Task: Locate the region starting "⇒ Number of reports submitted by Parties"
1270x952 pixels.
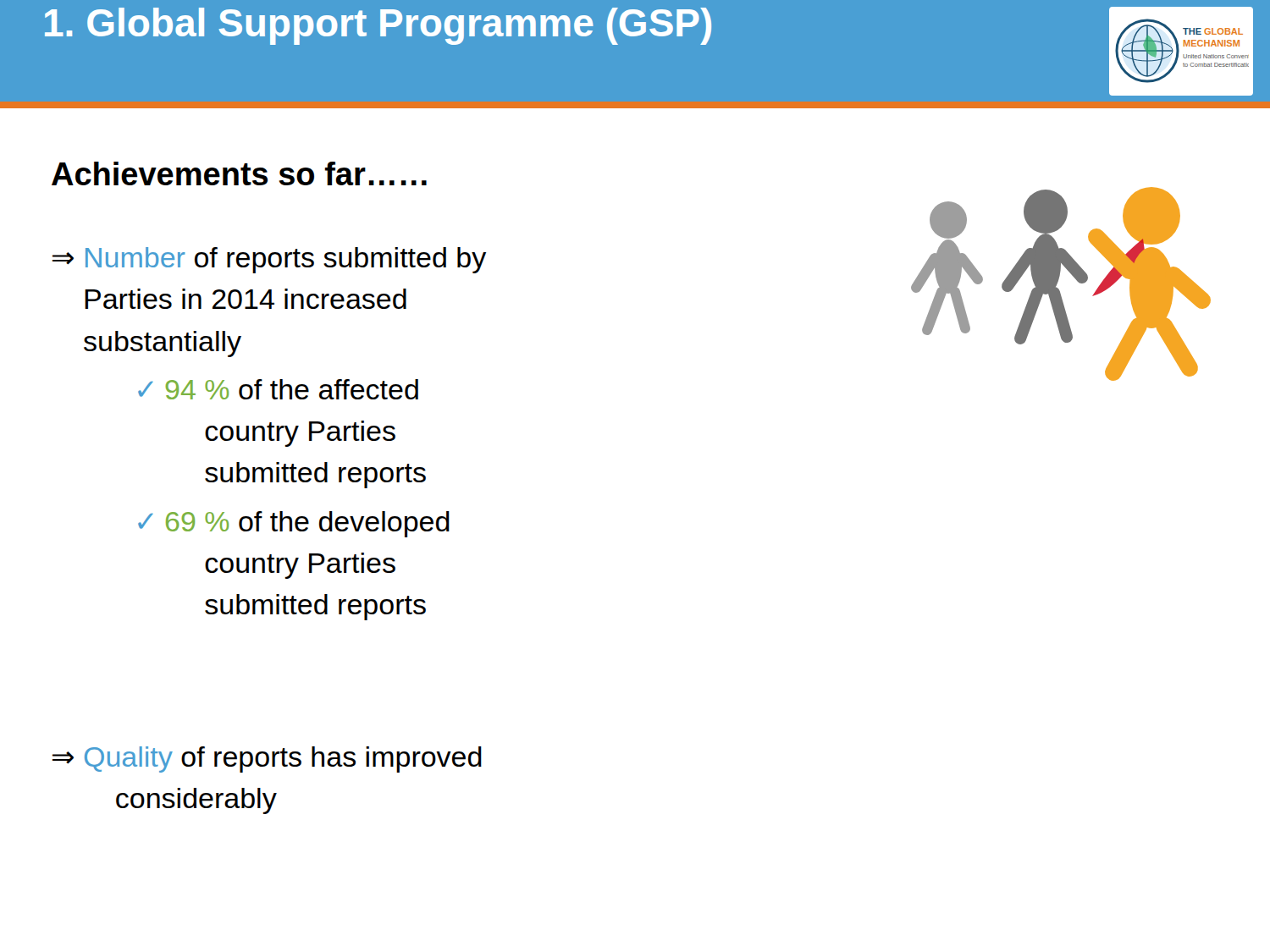Action: click(x=268, y=431)
